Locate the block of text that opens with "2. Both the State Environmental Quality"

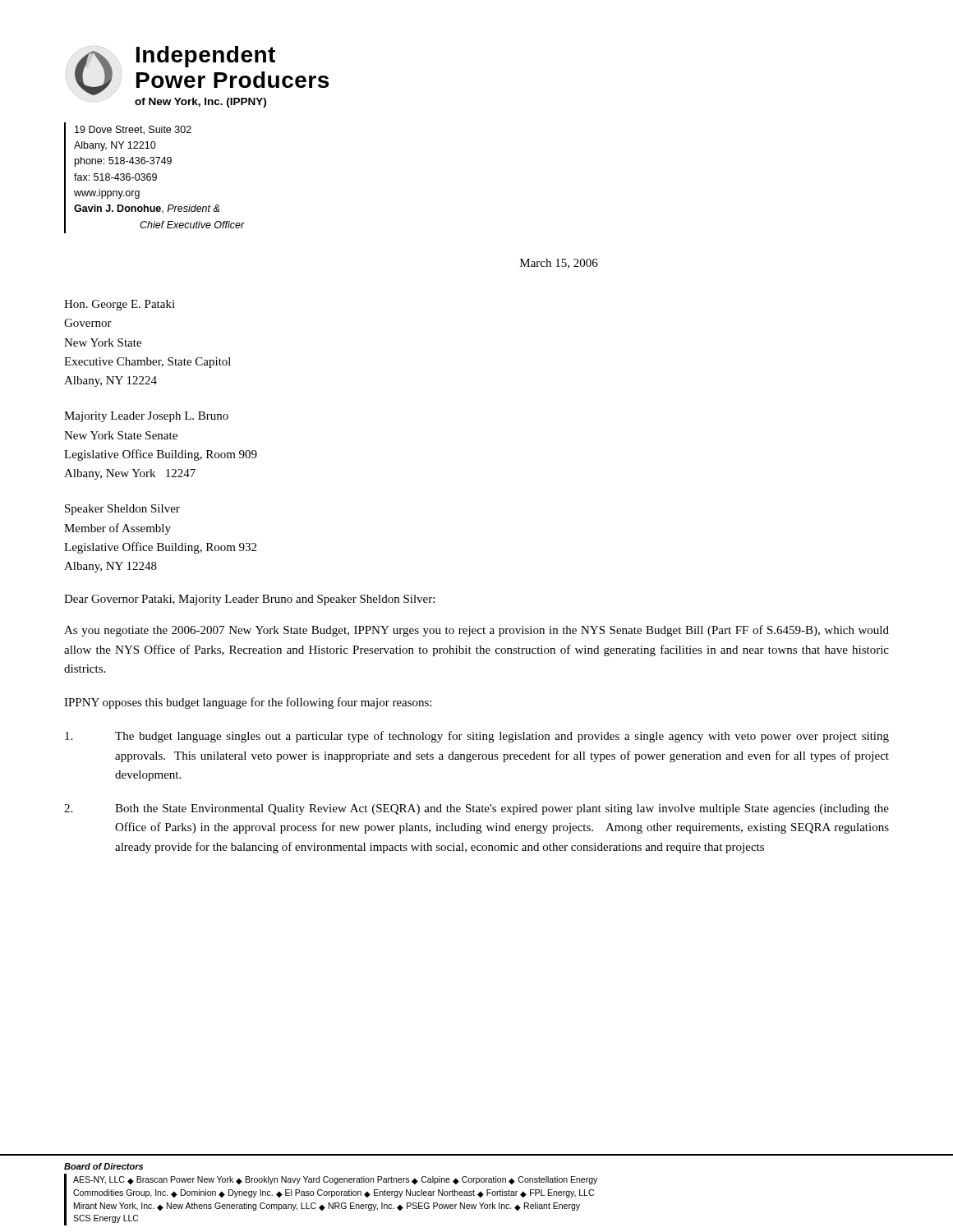[x=476, y=828]
